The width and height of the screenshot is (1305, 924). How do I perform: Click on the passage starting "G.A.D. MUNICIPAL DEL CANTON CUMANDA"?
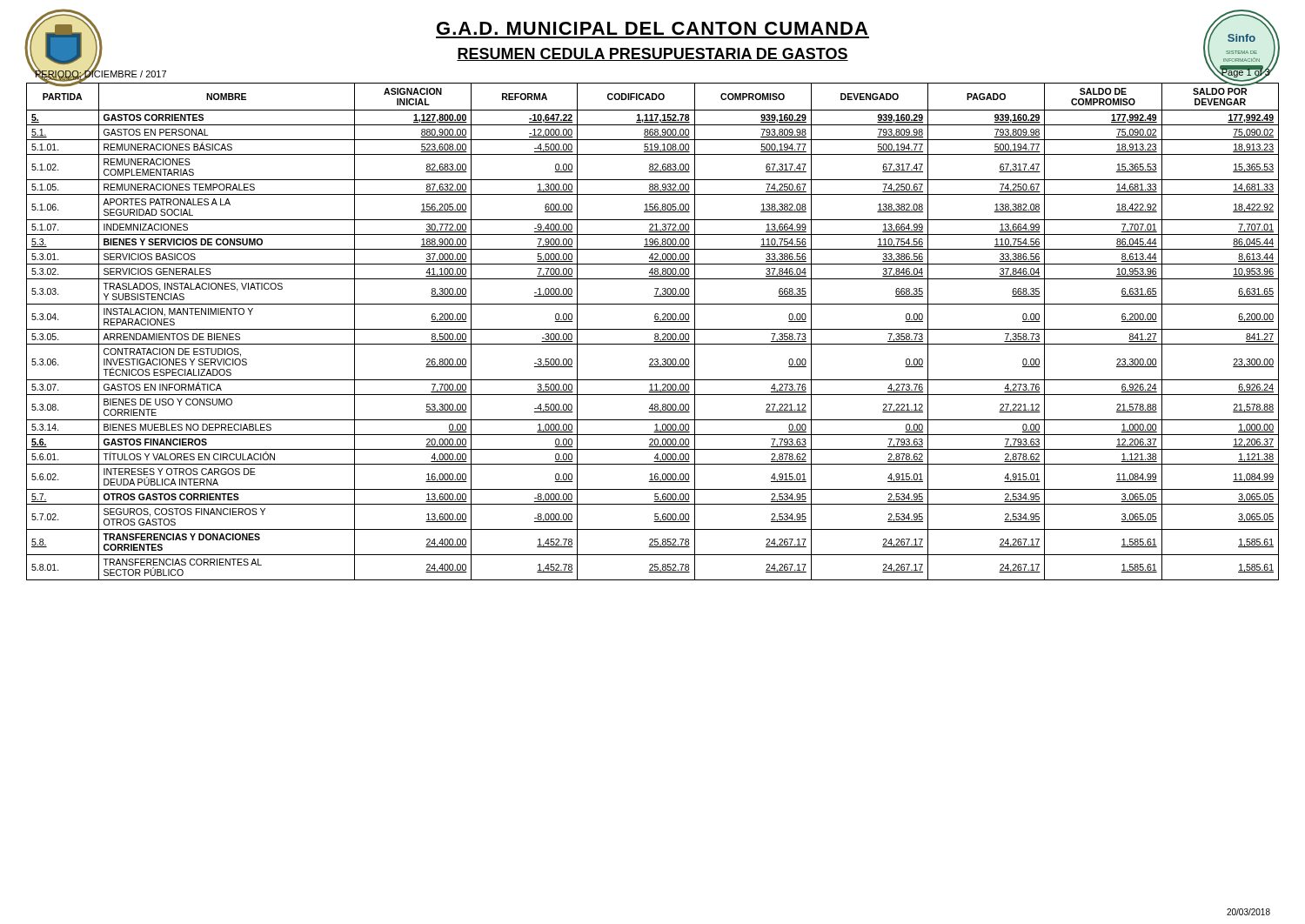pyautogui.click(x=652, y=29)
